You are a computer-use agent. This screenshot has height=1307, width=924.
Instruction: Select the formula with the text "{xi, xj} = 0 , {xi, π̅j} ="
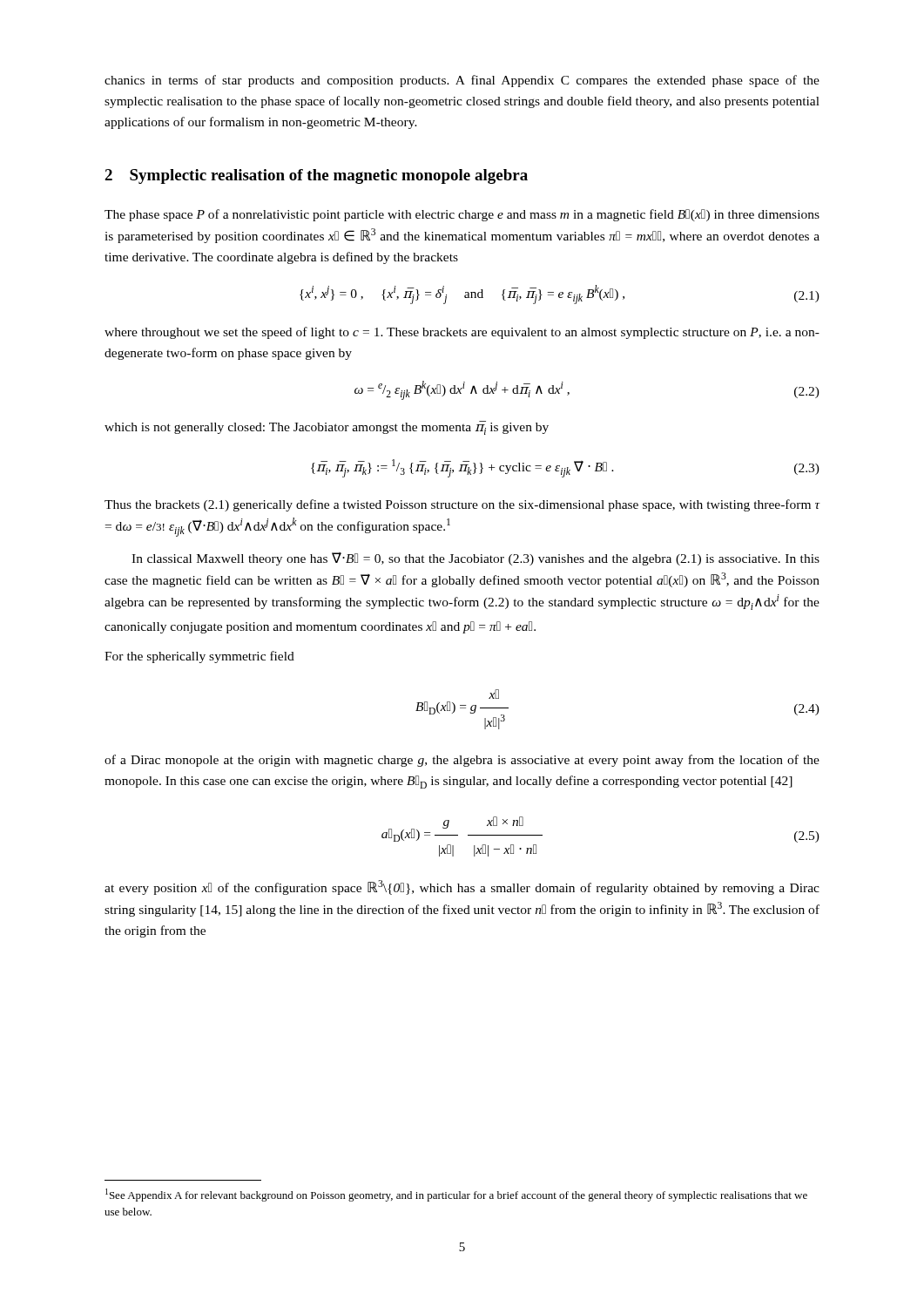tap(559, 295)
